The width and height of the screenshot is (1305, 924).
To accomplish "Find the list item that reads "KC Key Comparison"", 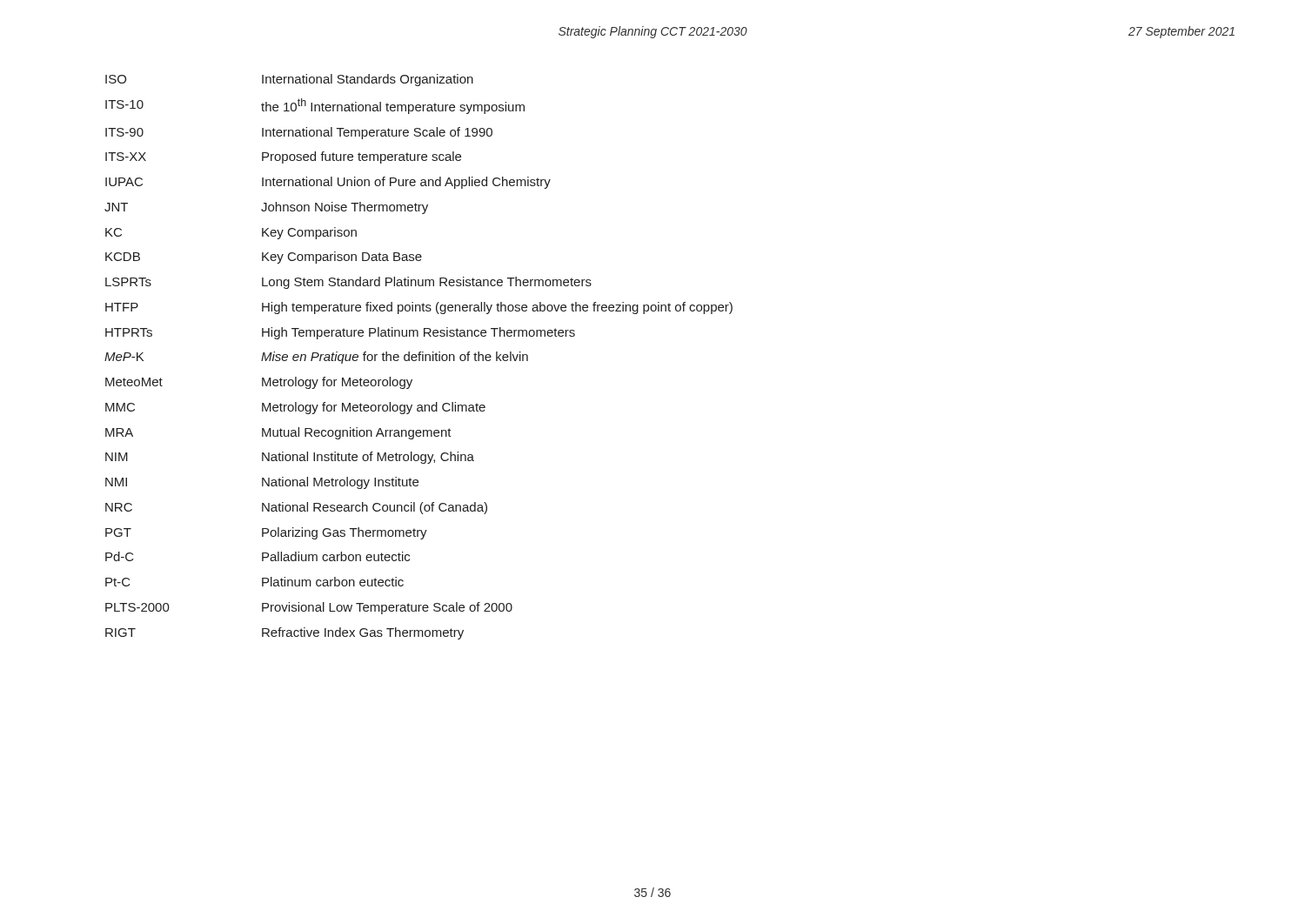I will pyautogui.click(x=109, y=233).
